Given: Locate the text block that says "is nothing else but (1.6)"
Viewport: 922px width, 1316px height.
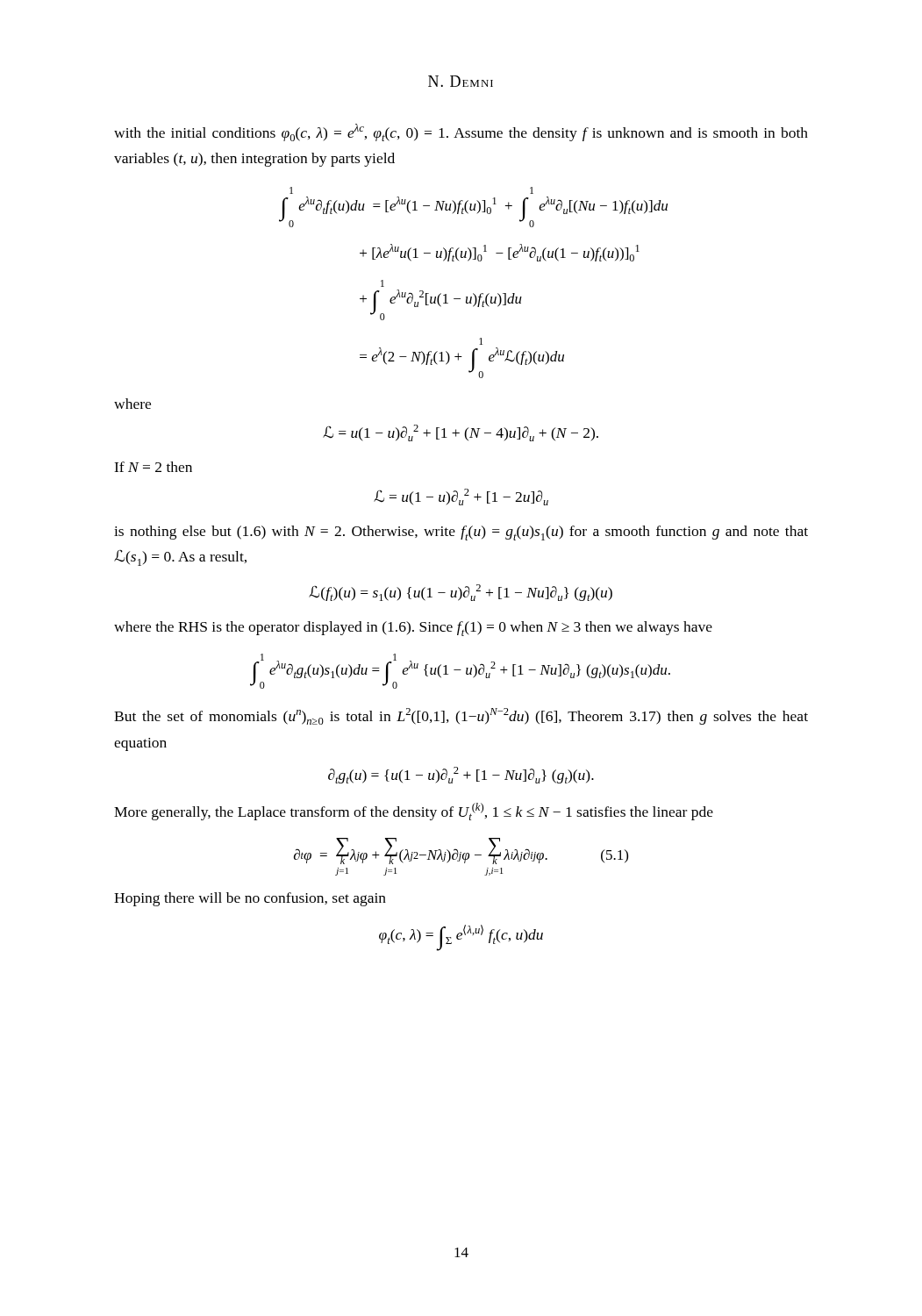Looking at the screenshot, I should 461,545.
